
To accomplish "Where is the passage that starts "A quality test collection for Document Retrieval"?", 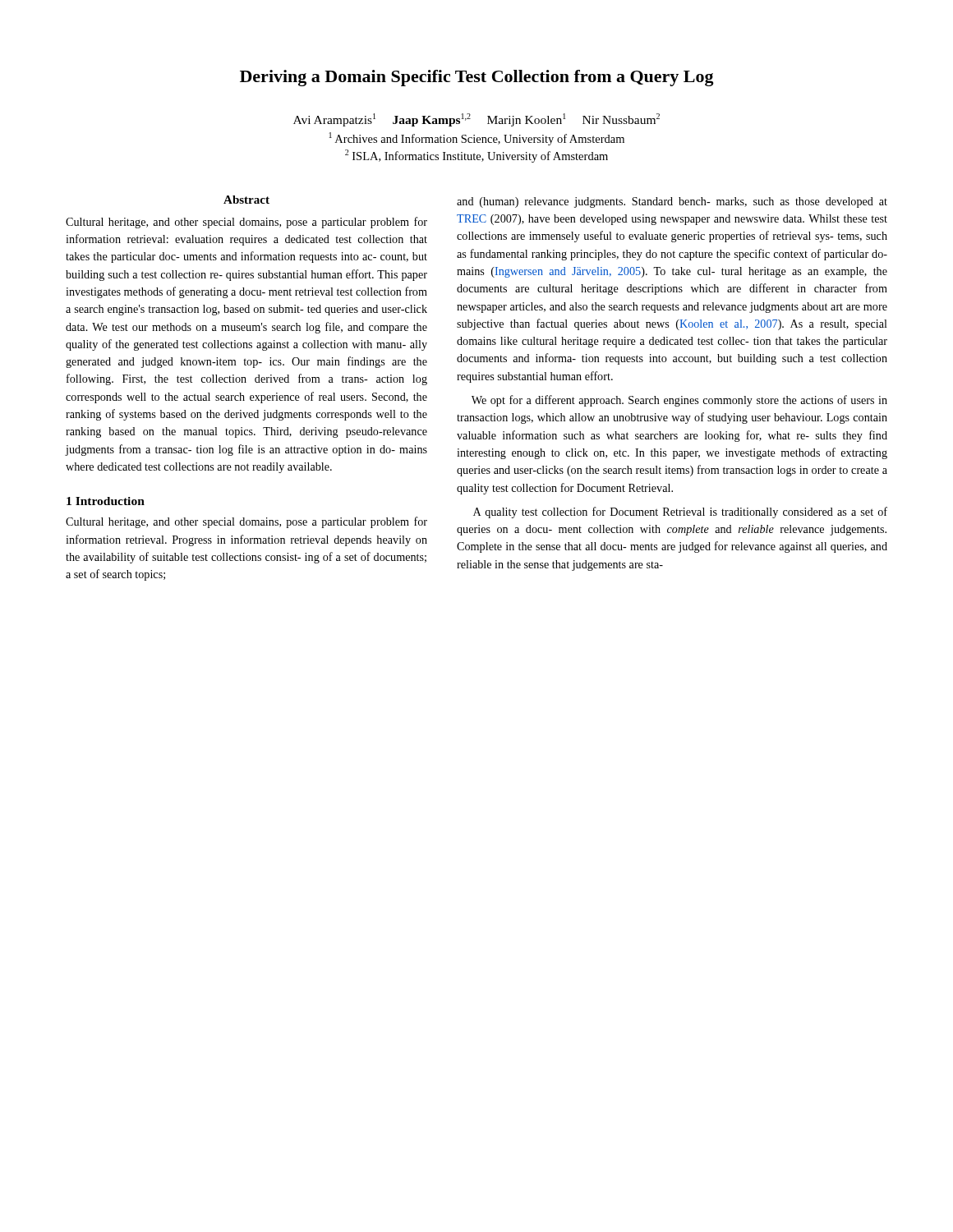I will 672,538.
